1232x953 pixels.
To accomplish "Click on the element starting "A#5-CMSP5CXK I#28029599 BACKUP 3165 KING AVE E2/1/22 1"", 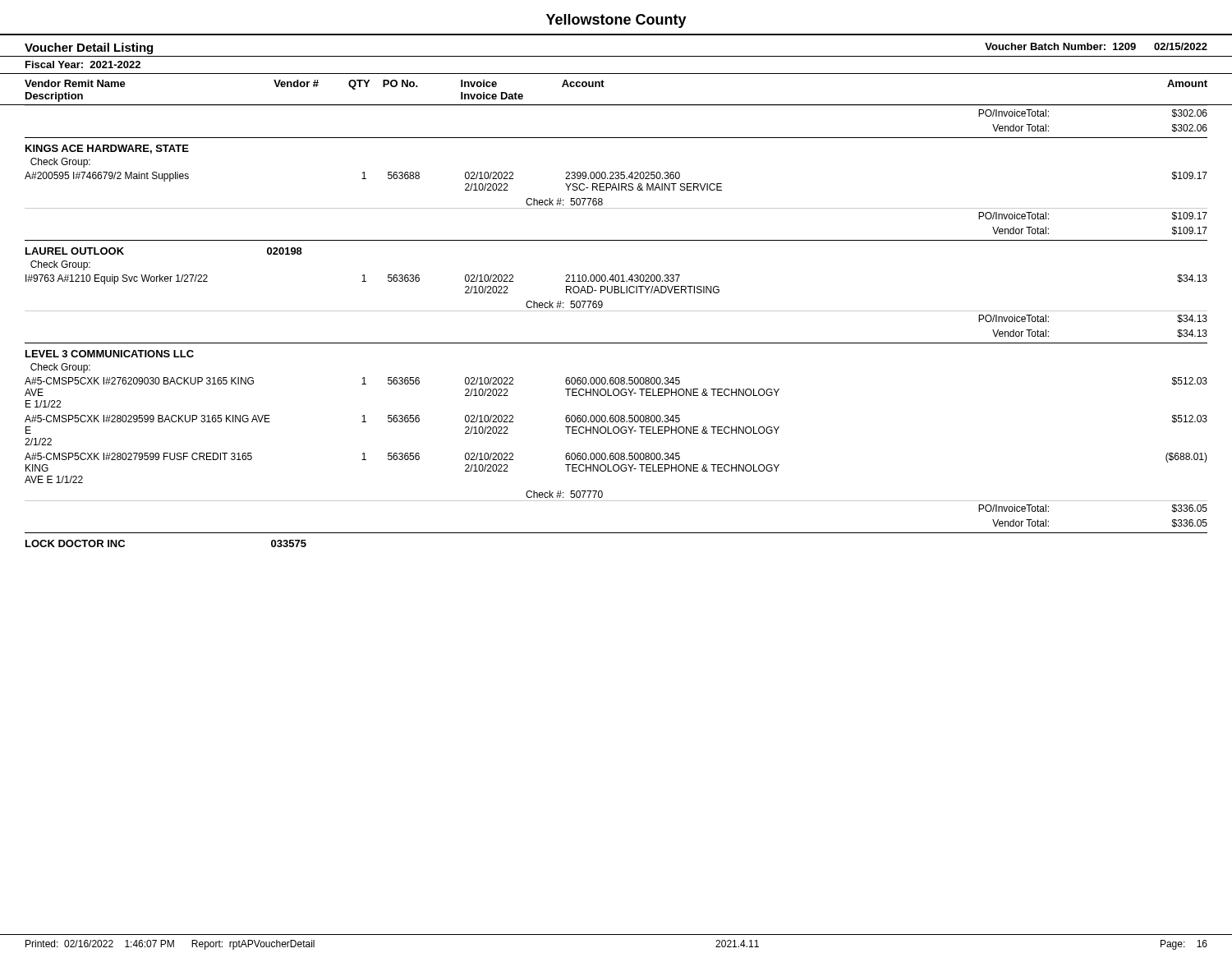I will pyautogui.click(x=616, y=430).
